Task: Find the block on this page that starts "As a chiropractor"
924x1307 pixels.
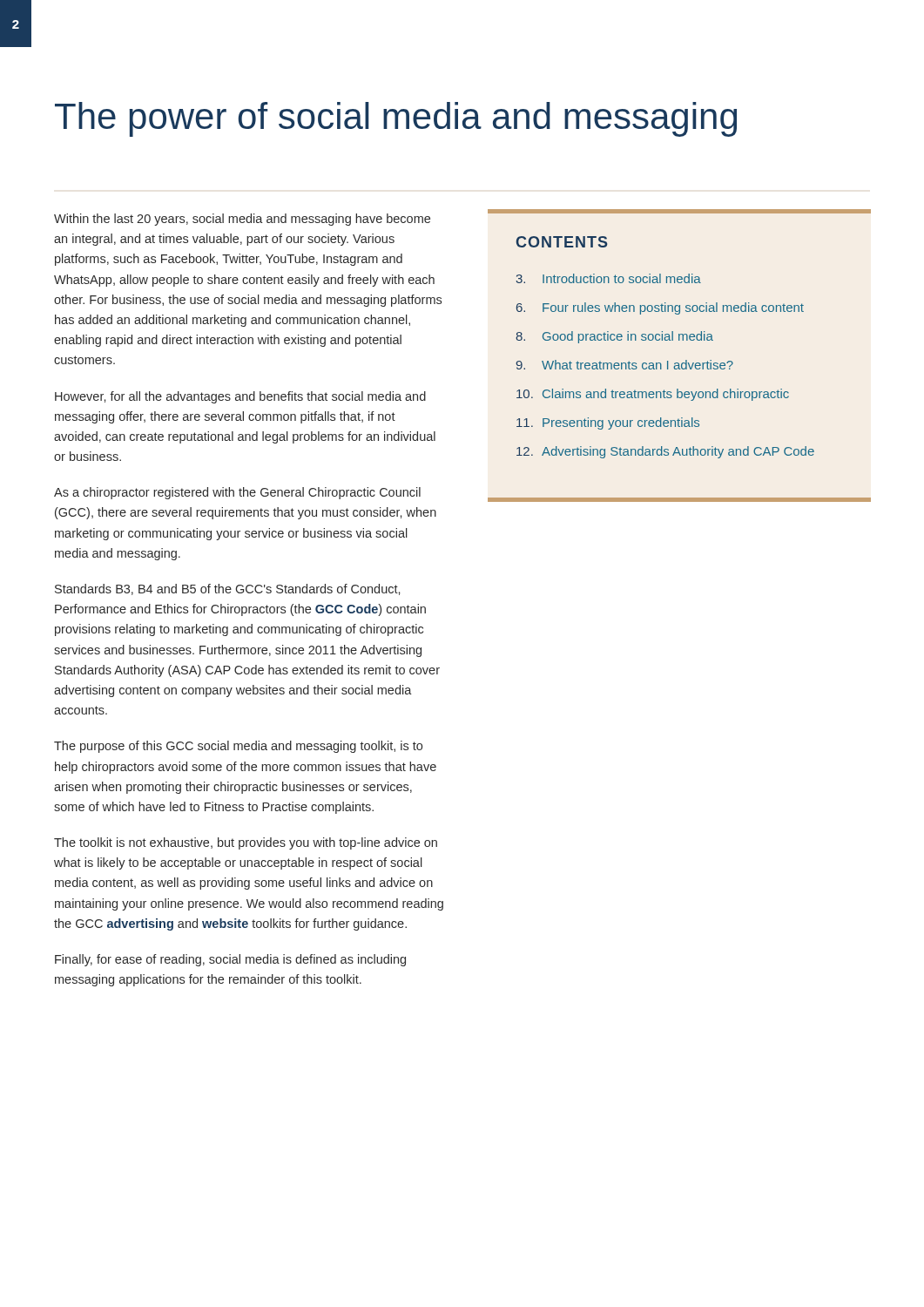Action: [249, 523]
